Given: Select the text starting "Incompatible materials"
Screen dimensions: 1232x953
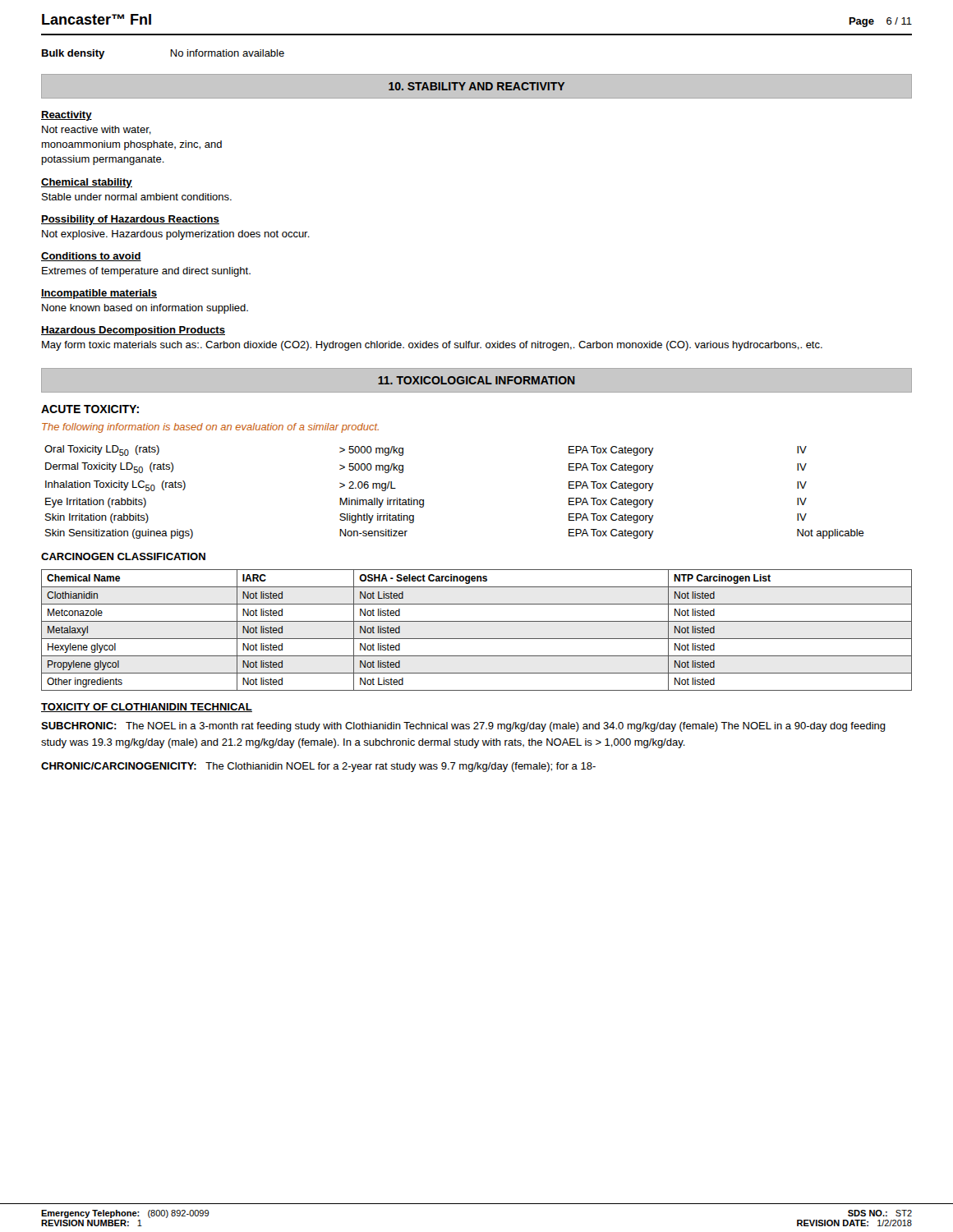Looking at the screenshot, I should coord(99,293).
